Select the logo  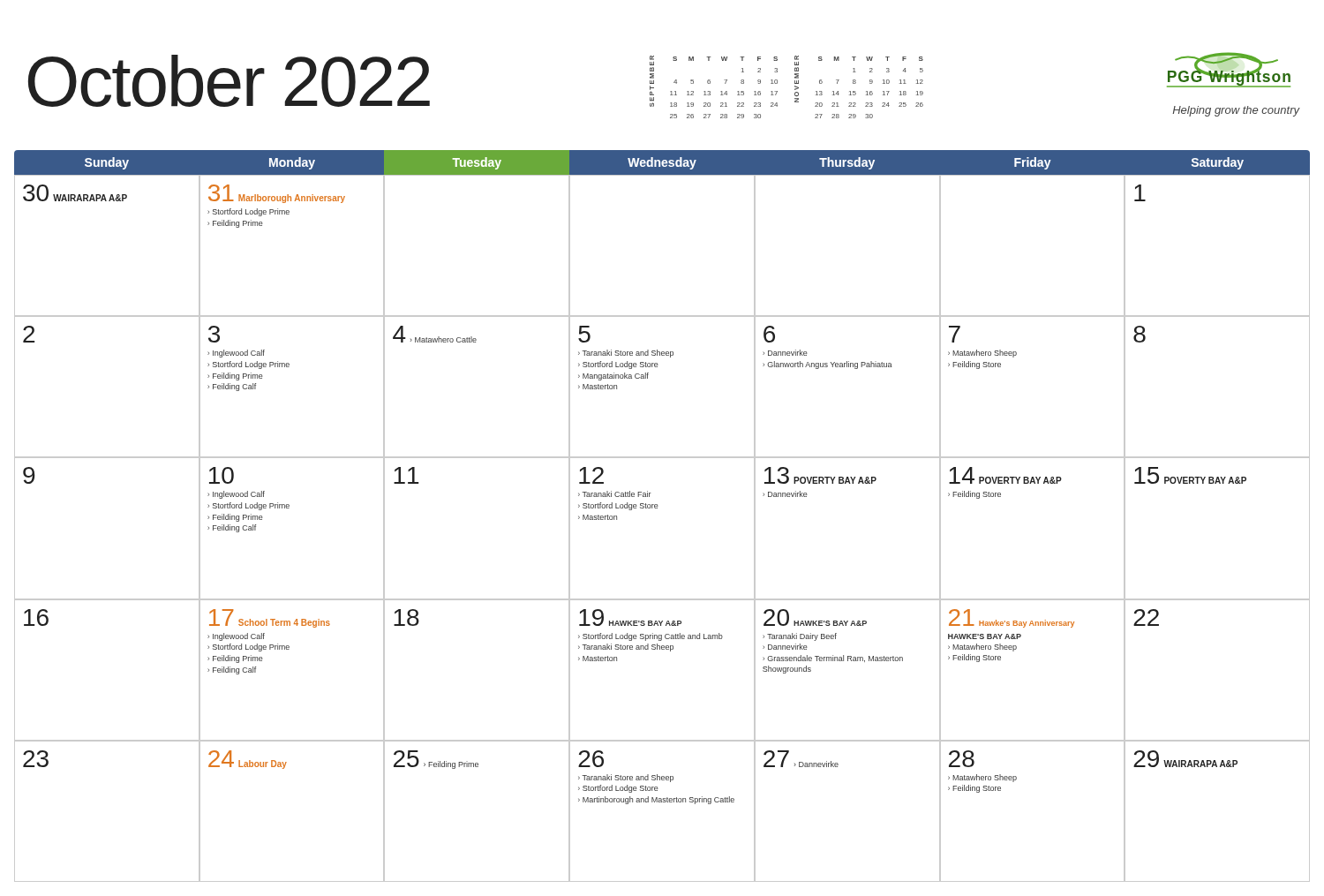(1229, 74)
